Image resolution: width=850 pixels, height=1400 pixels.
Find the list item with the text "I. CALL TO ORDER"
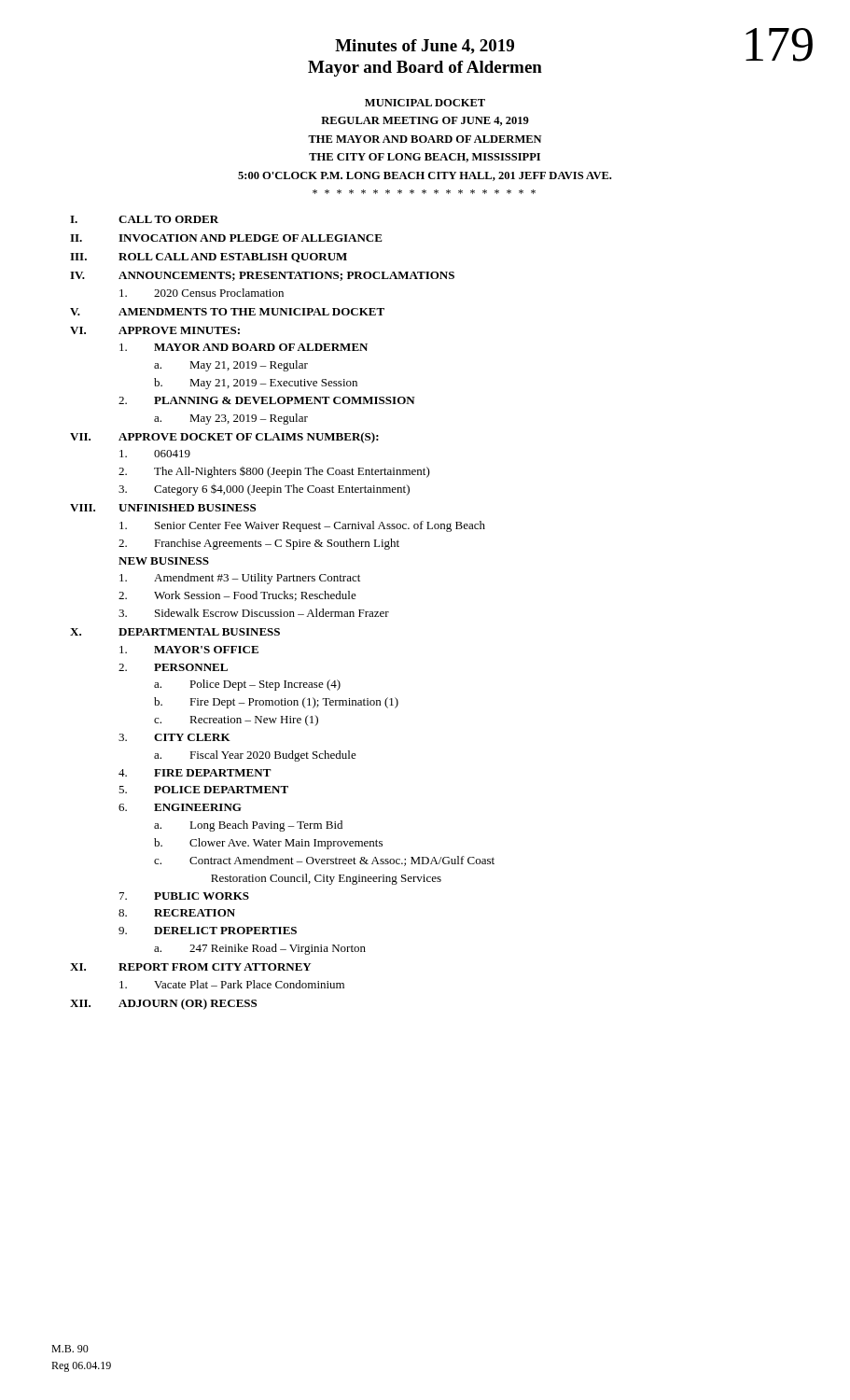coord(144,219)
